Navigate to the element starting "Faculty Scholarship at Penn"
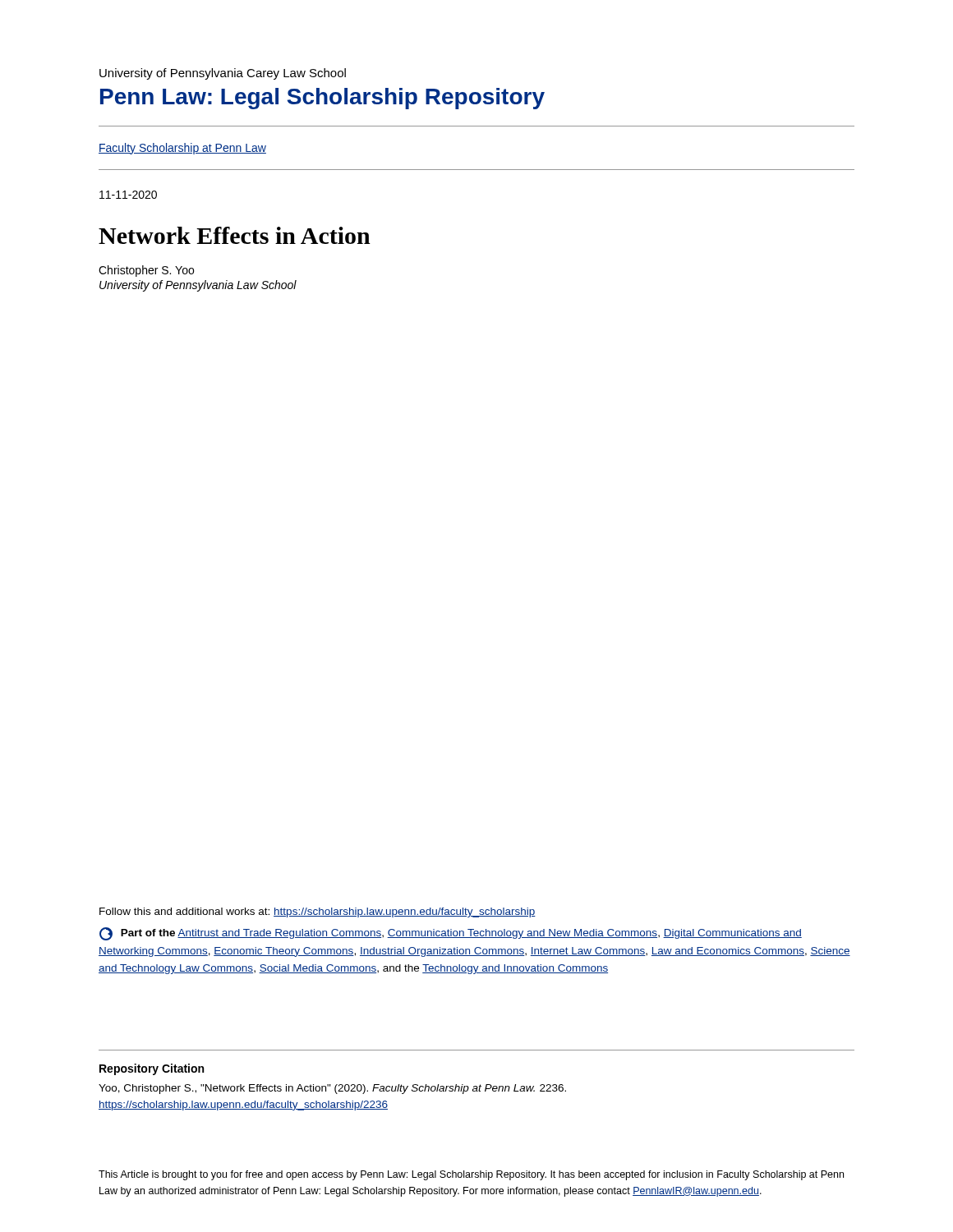 pos(182,148)
